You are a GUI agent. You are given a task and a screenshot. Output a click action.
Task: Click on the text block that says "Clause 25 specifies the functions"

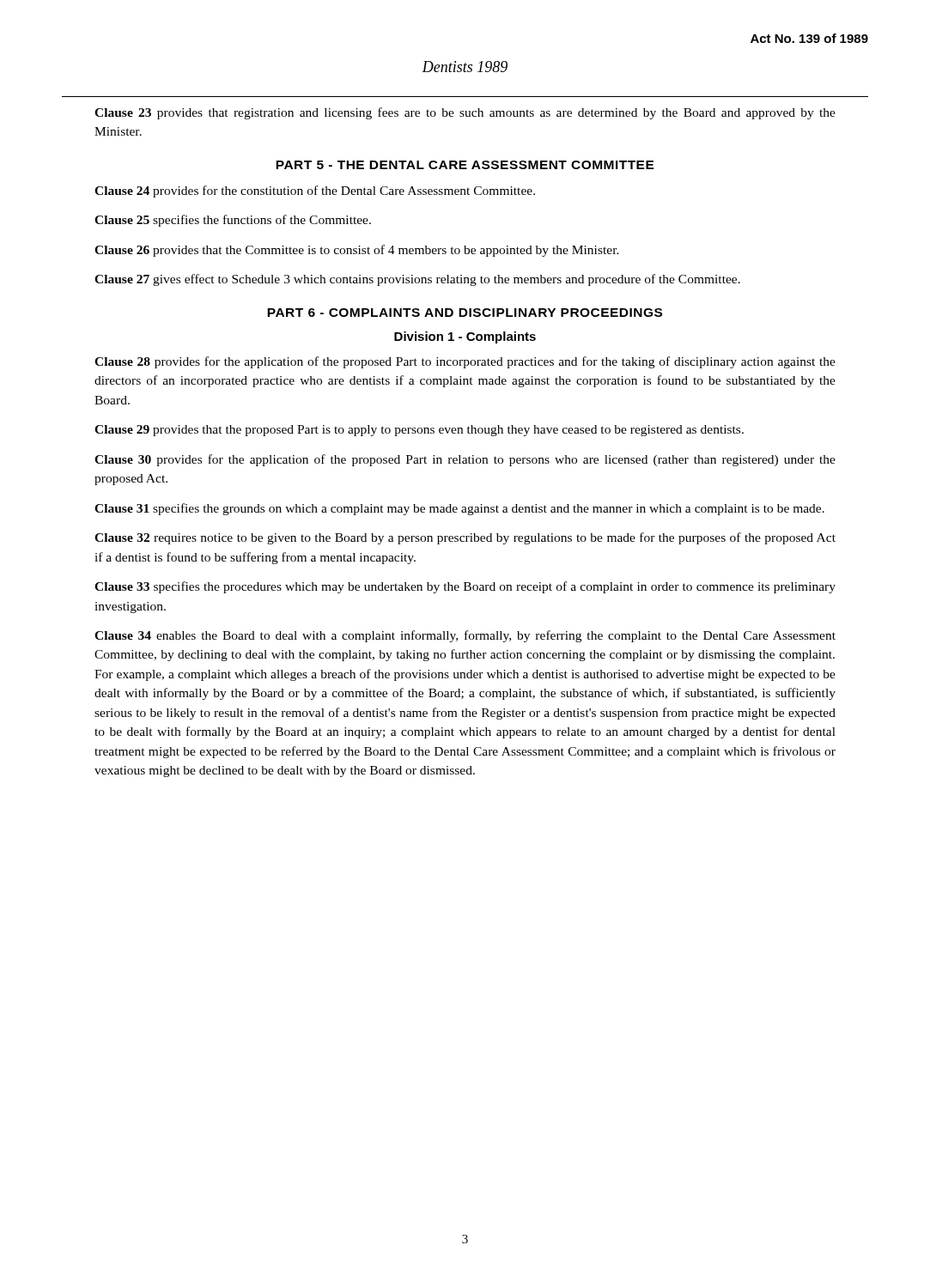click(233, 220)
